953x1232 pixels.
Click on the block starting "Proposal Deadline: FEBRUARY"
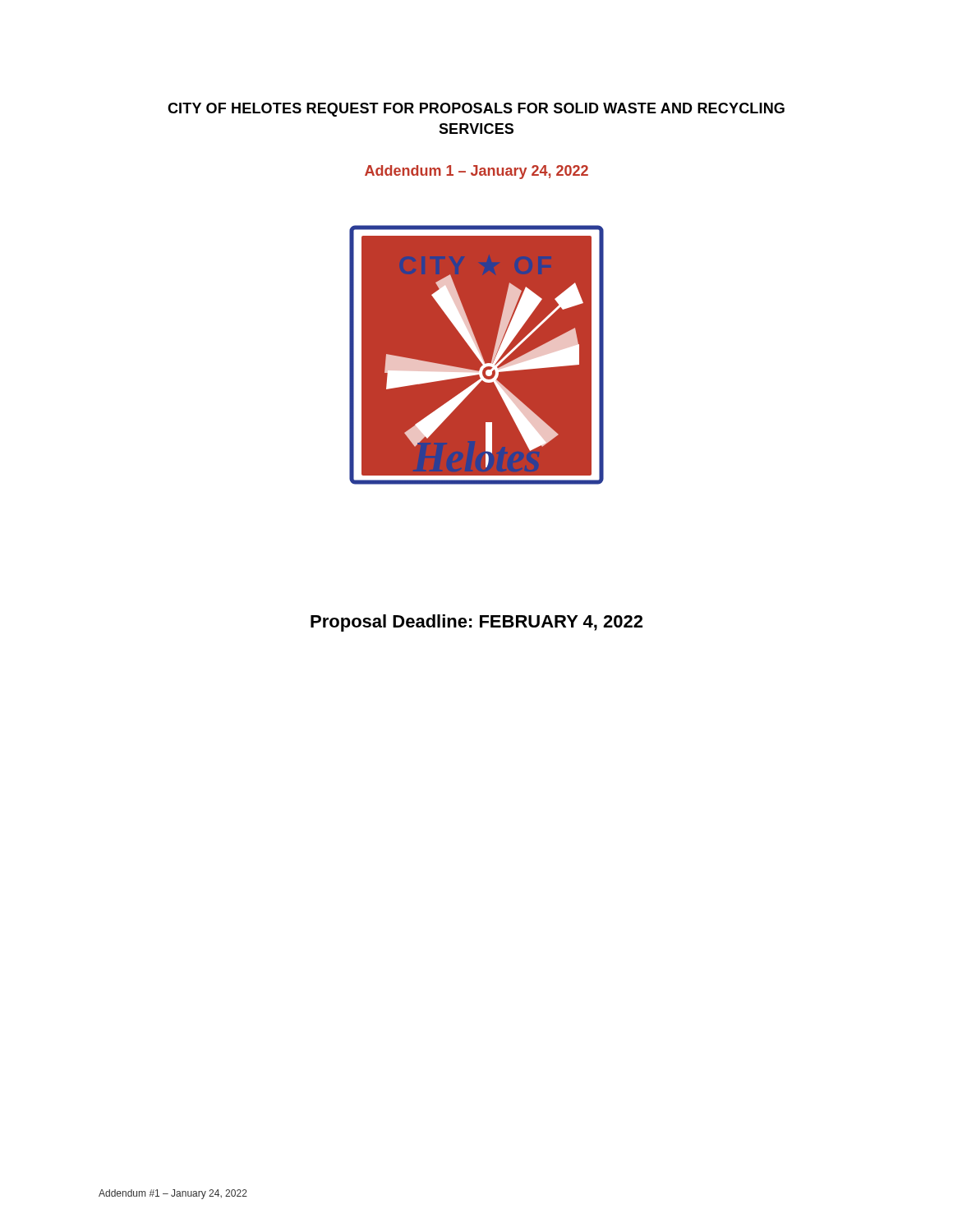476,622
